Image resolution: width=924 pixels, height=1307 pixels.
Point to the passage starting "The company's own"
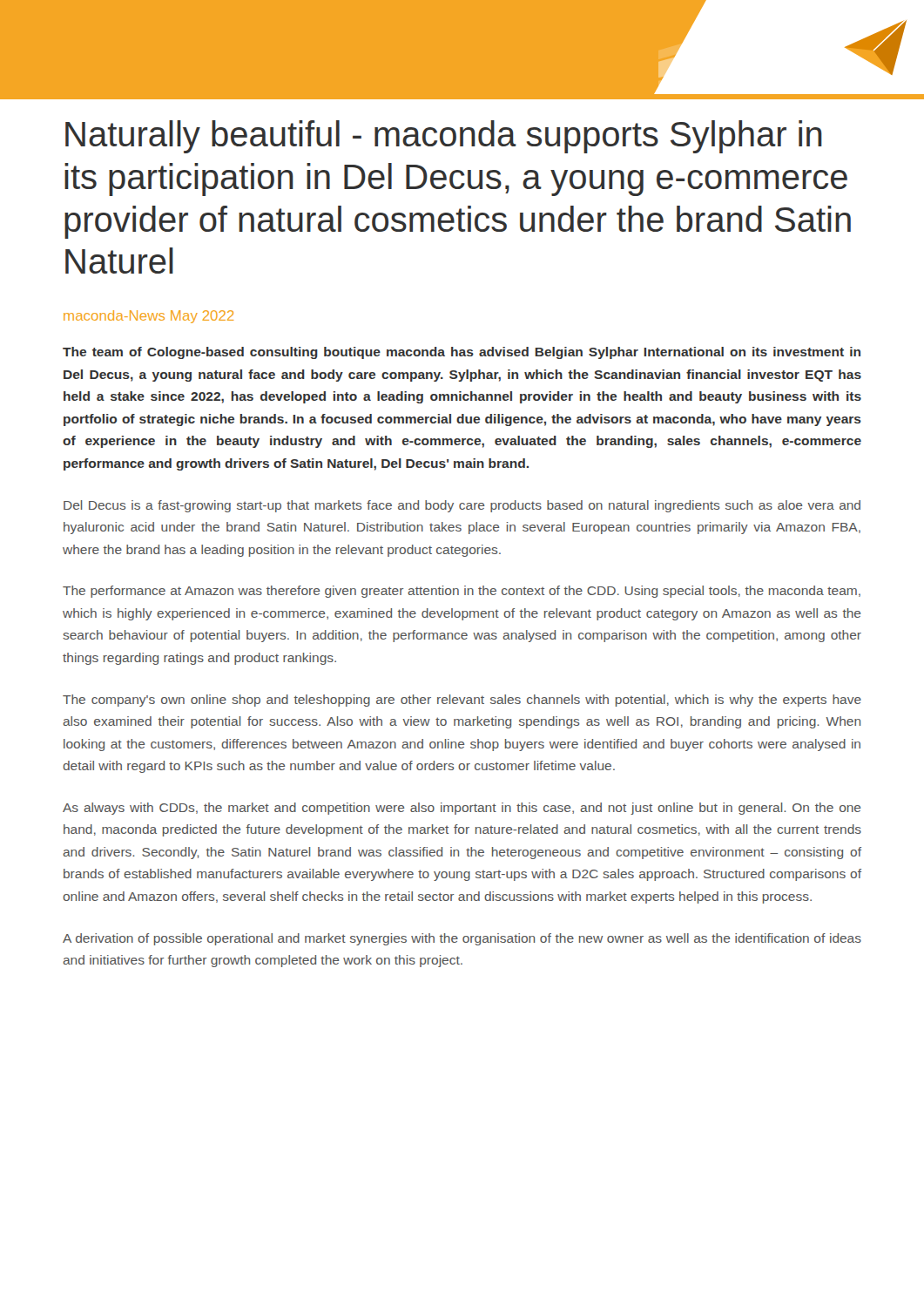click(x=462, y=732)
